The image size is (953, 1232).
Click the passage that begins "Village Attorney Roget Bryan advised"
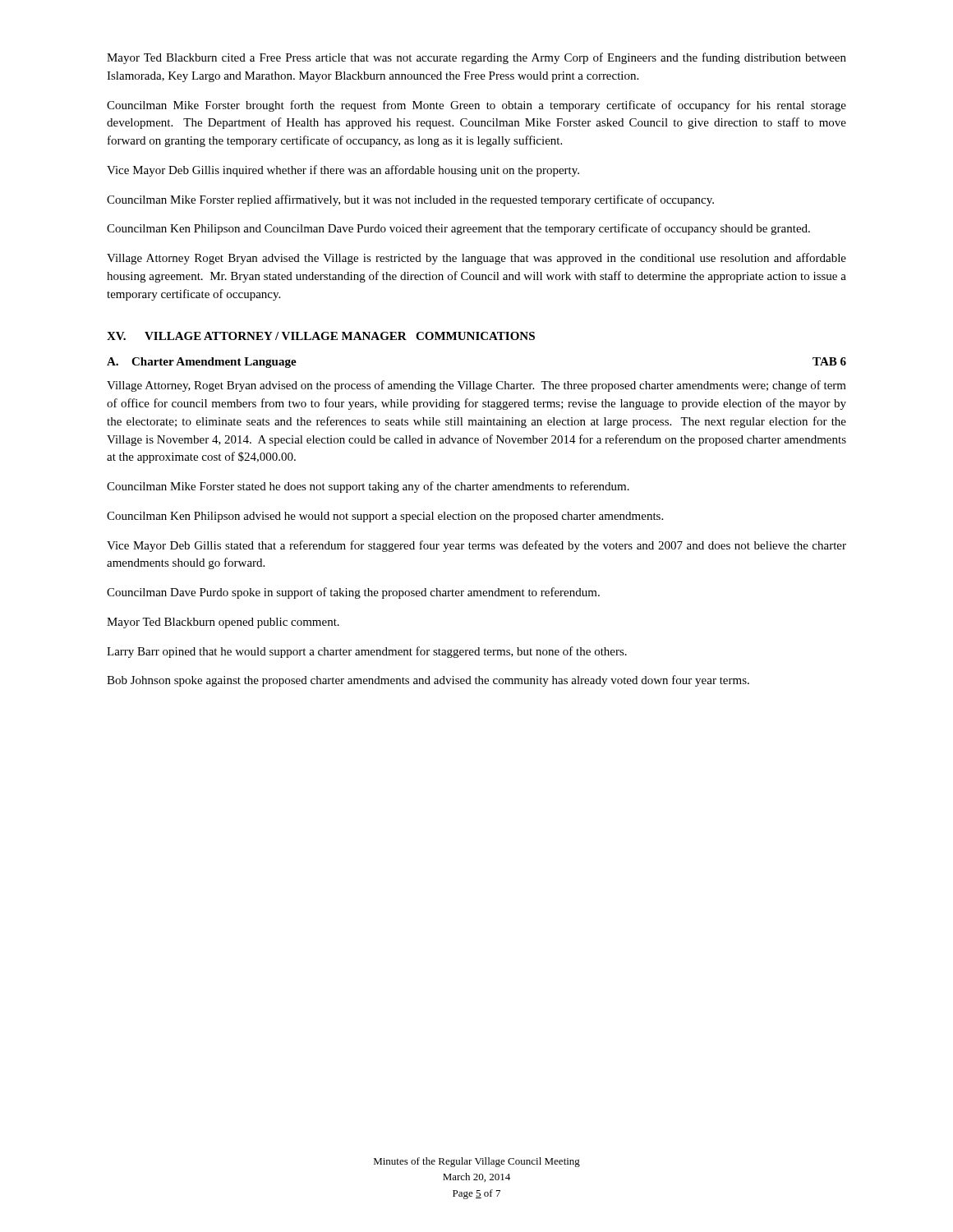[476, 276]
